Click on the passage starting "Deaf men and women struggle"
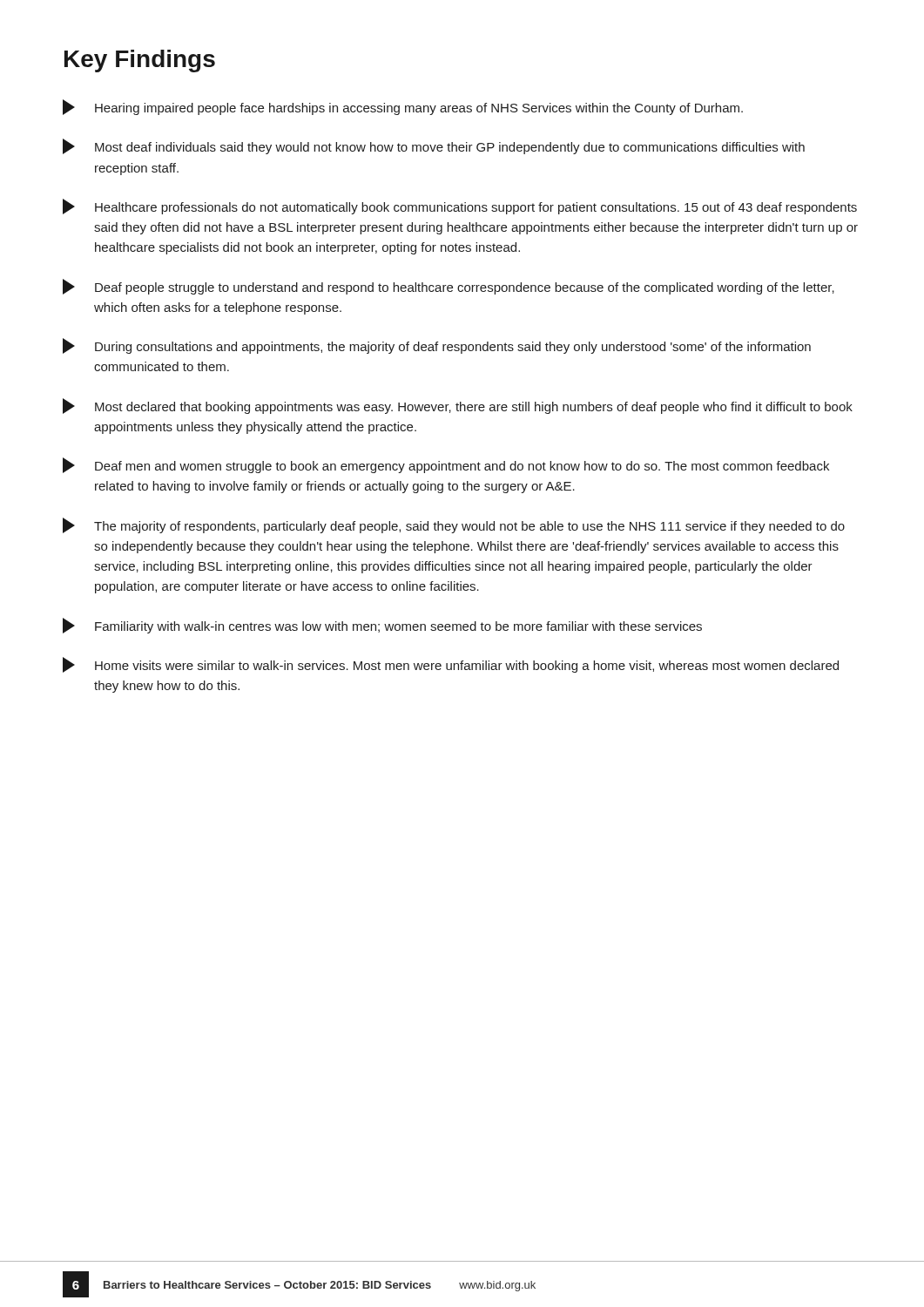 [x=462, y=476]
